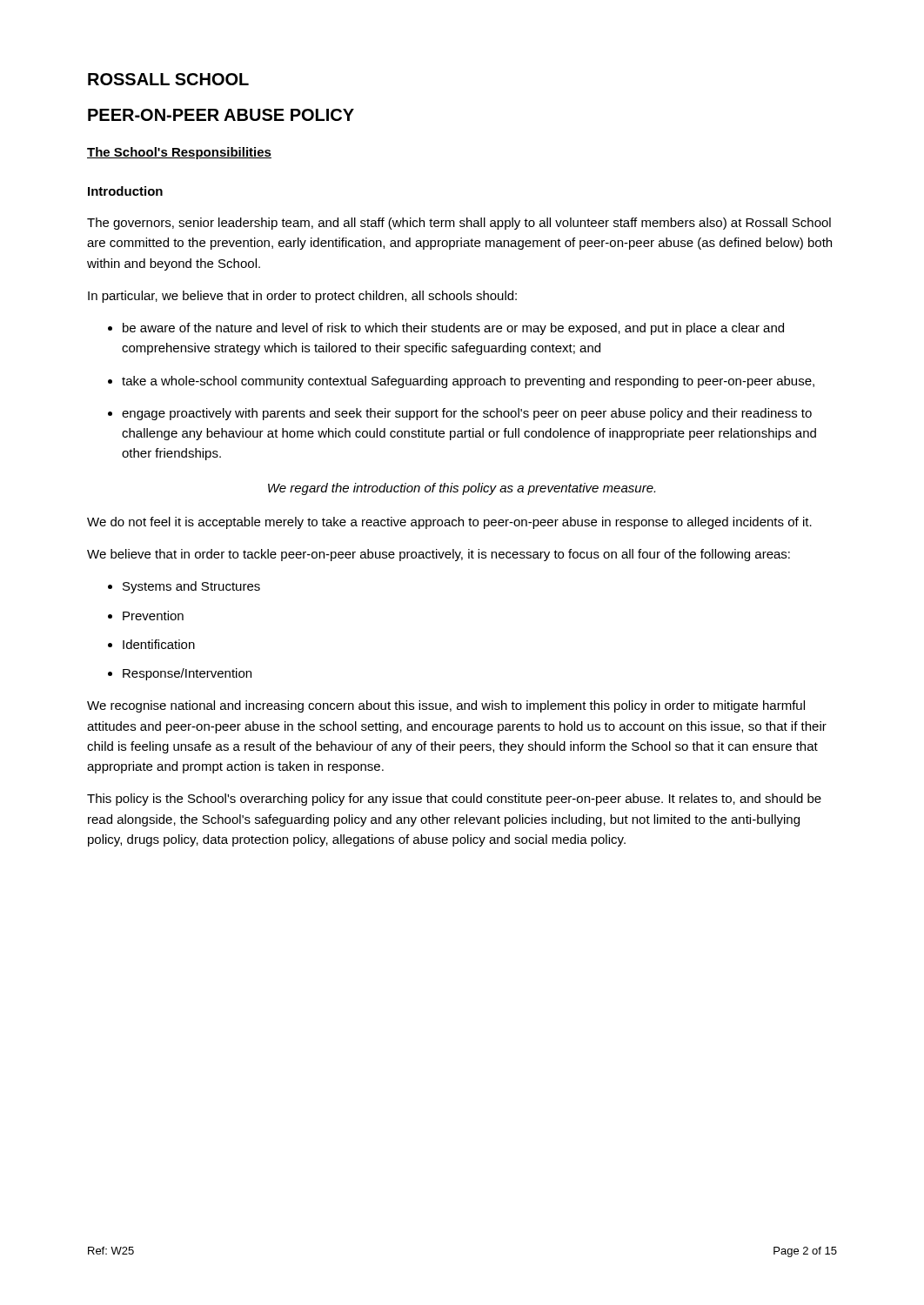This screenshot has width=924, height=1305.
Task: Click on the list item containing "take a whole-school community contextual Safeguarding approach to"
Action: [462, 380]
